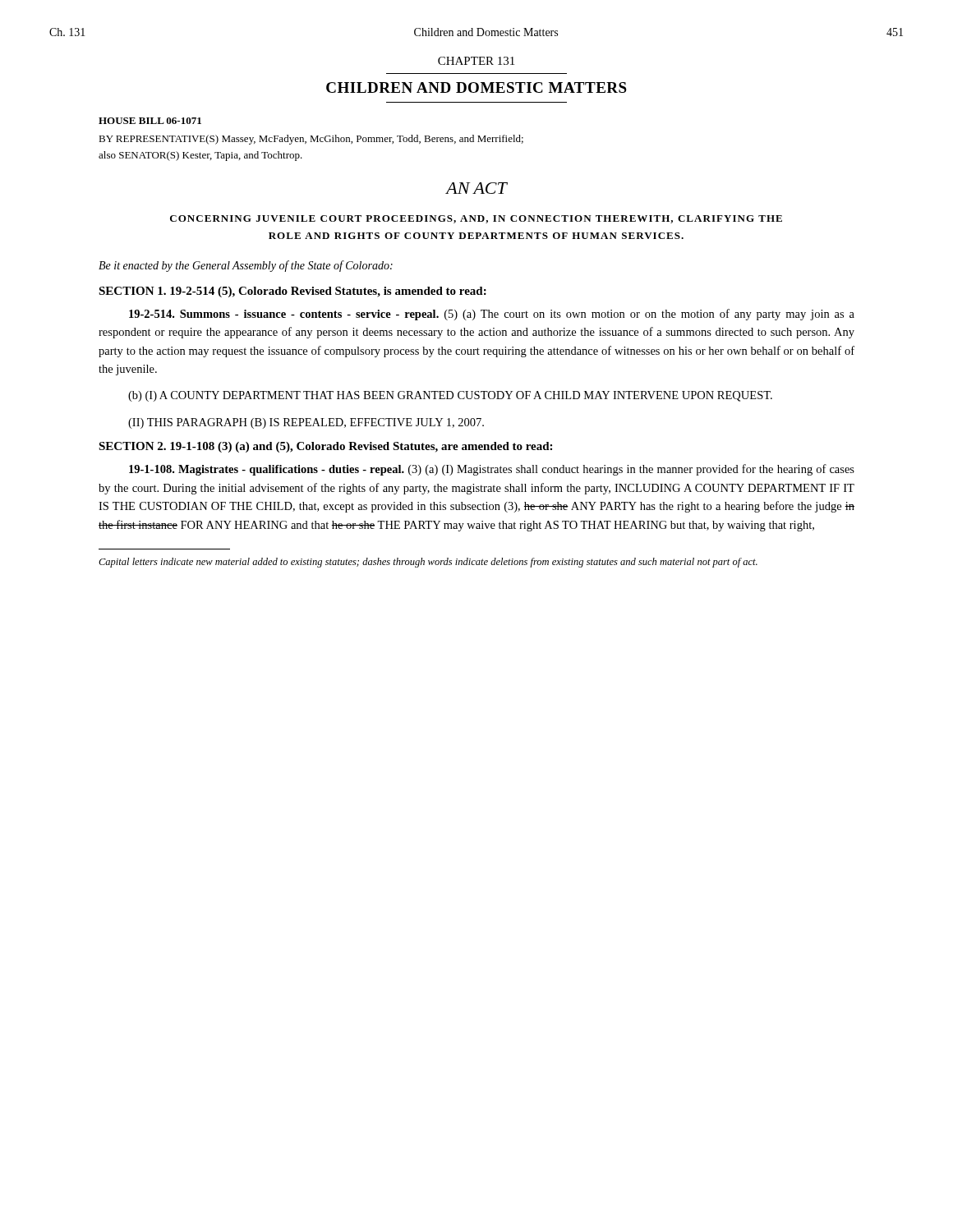
Task: Find the title that reads "CHILDREN AND DOMESTIC MATTERS"
Action: 476,87
